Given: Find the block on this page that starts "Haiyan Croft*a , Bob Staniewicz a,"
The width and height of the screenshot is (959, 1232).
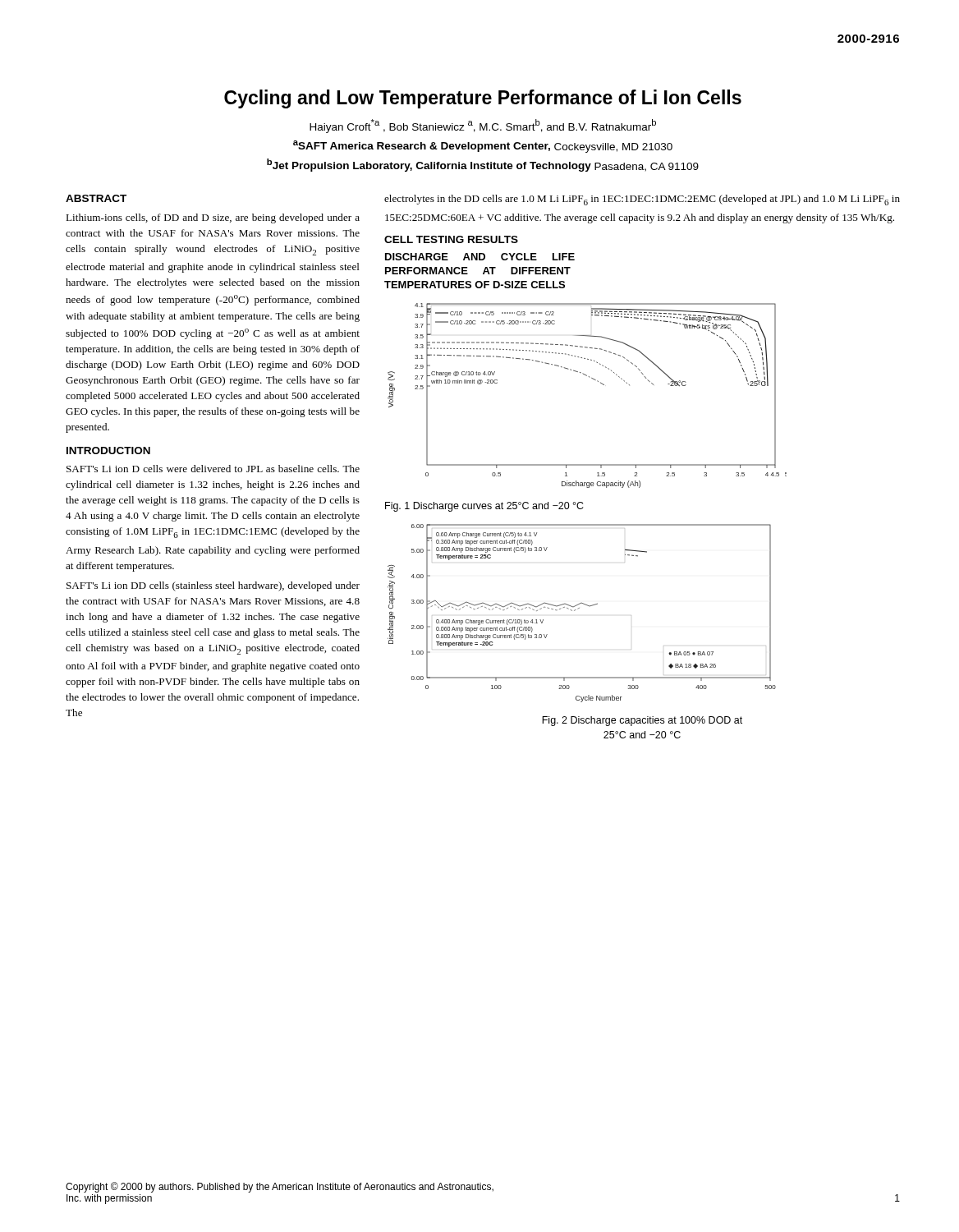Looking at the screenshot, I should (x=483, y=145).
